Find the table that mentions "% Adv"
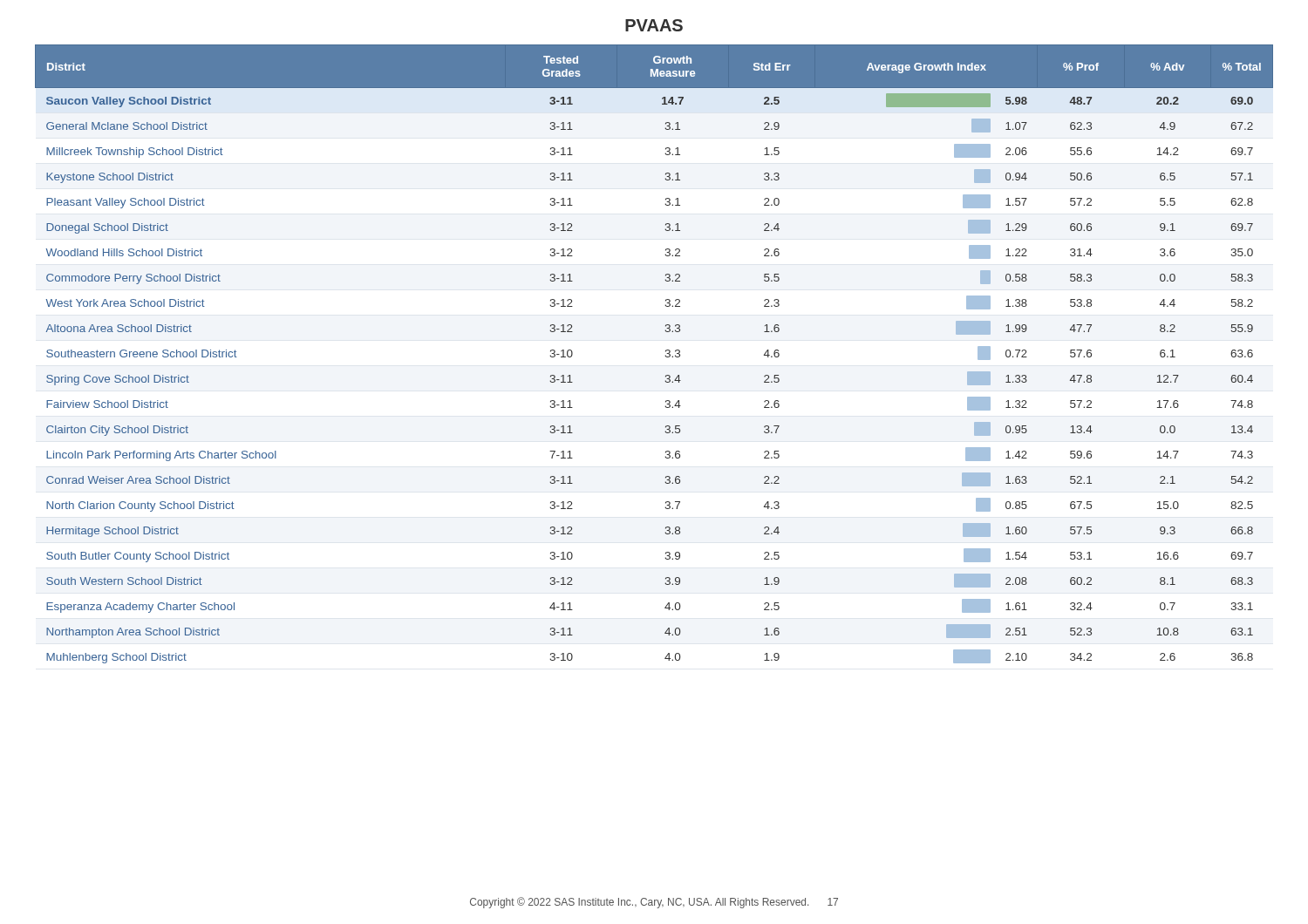The image size is (1308, 924). click(654, 357)
